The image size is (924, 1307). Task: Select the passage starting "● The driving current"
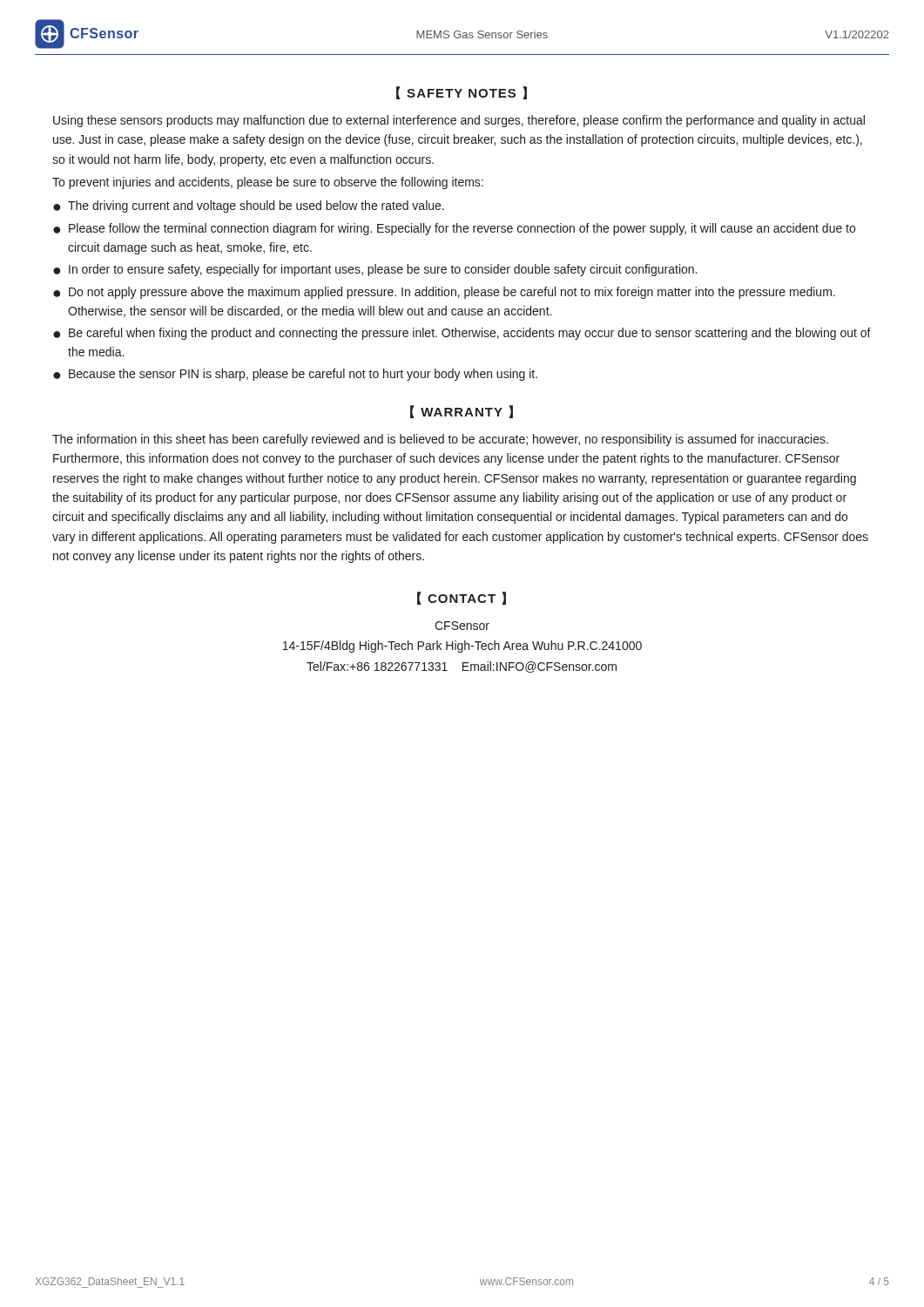tap(249, 207)
